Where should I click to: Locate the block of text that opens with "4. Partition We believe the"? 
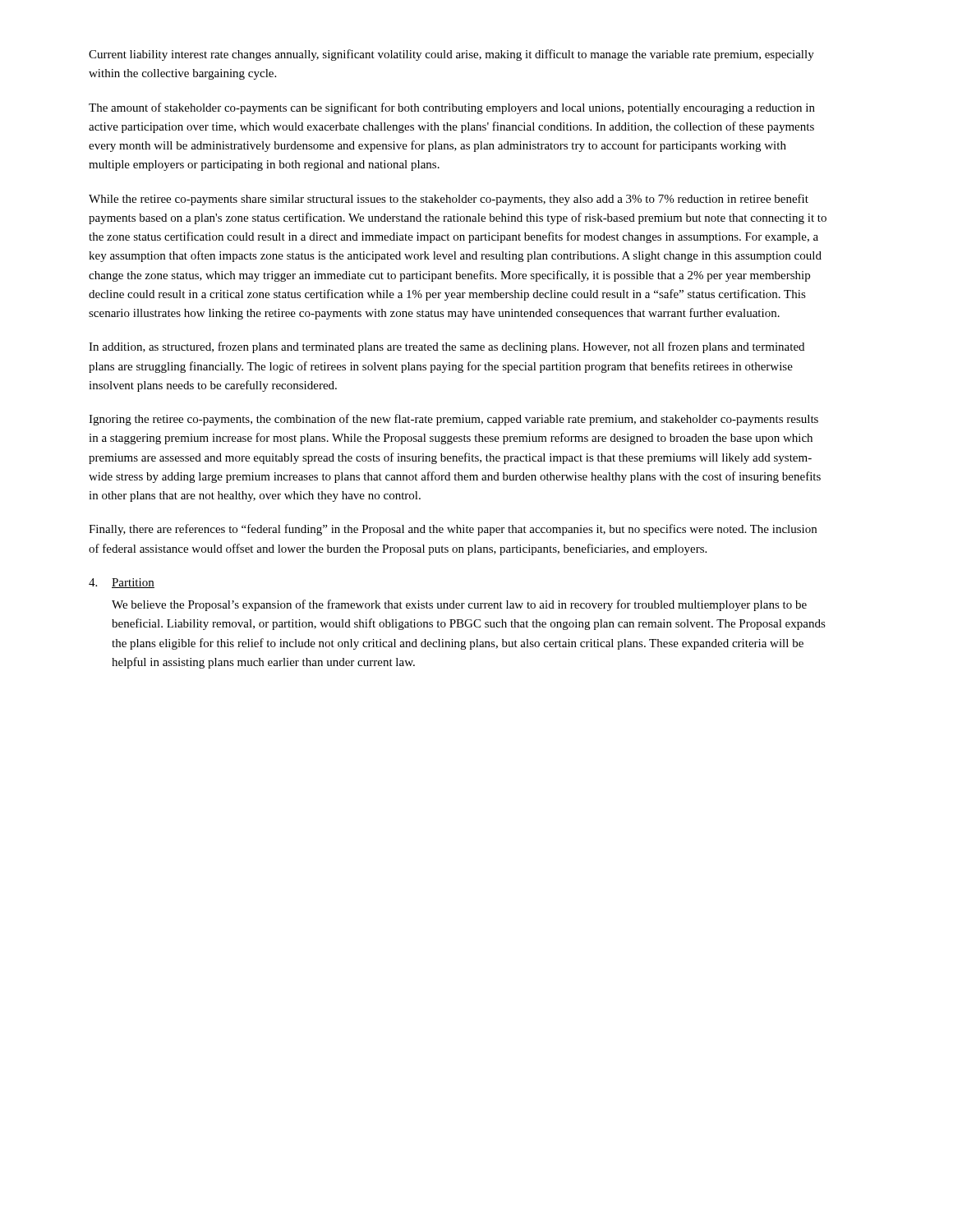click(458, 622)
